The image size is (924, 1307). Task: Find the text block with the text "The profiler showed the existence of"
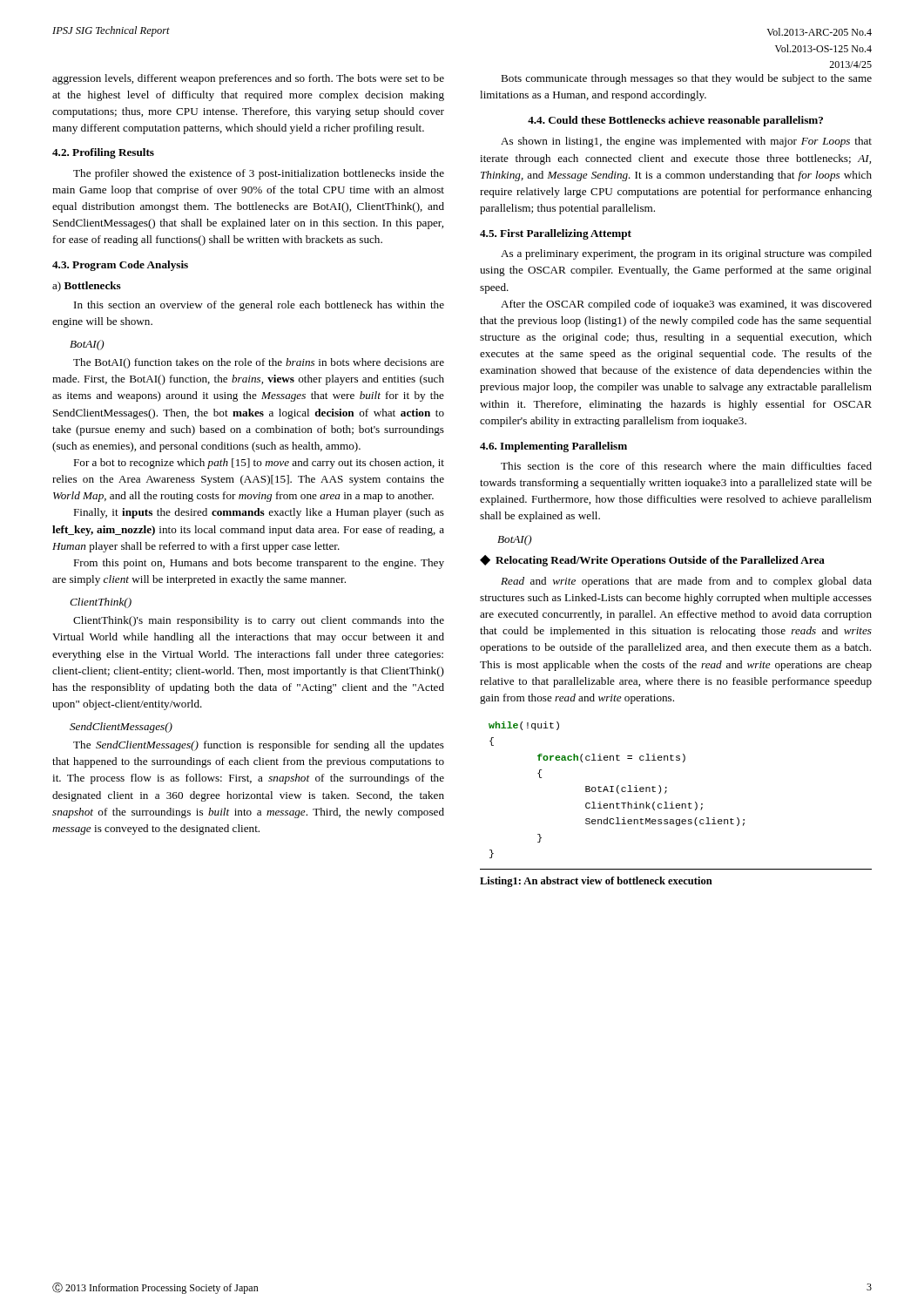point(248,206)
